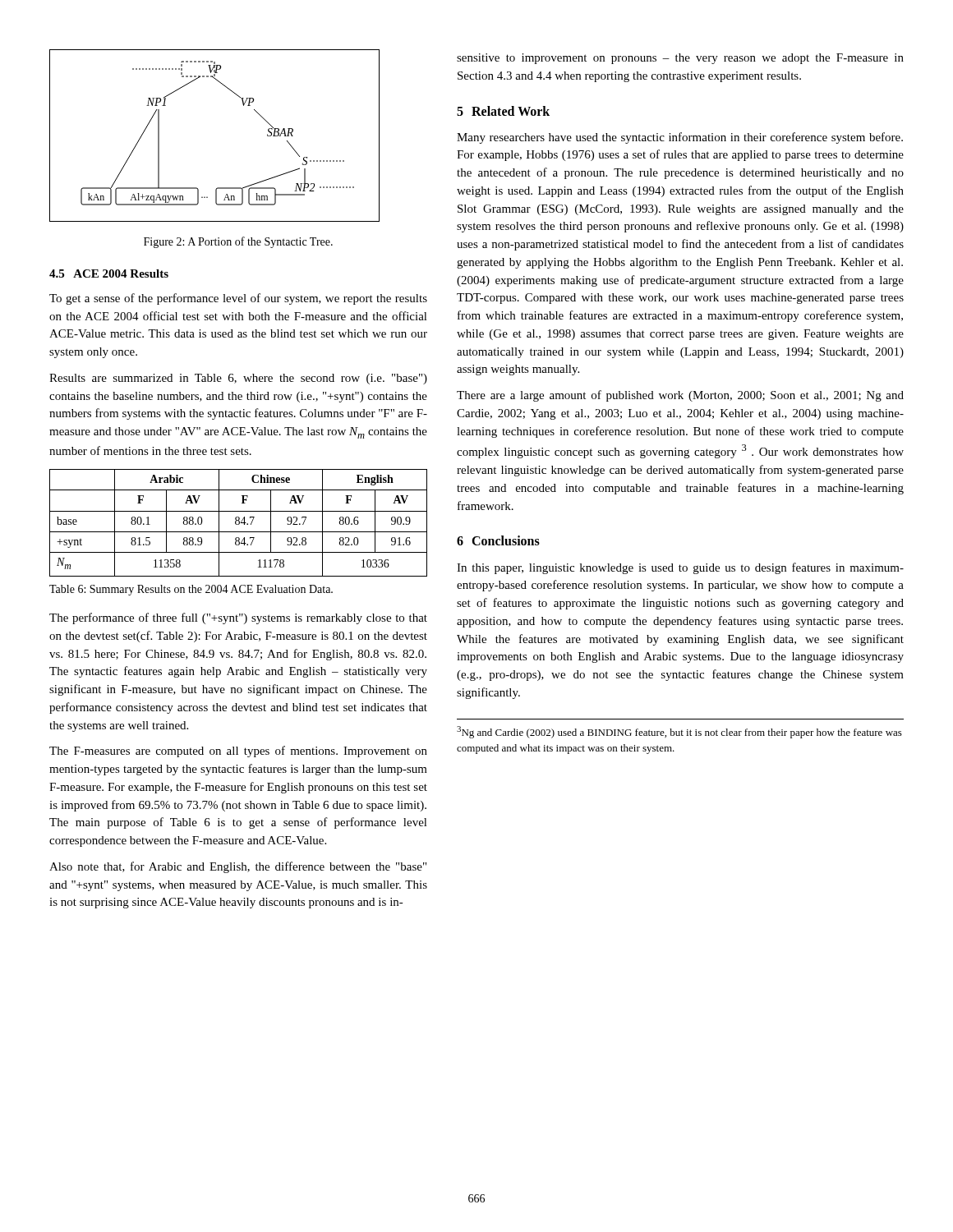Select the text block with the text "Results are summarized in Table 6, where the"

coord(238,415)
